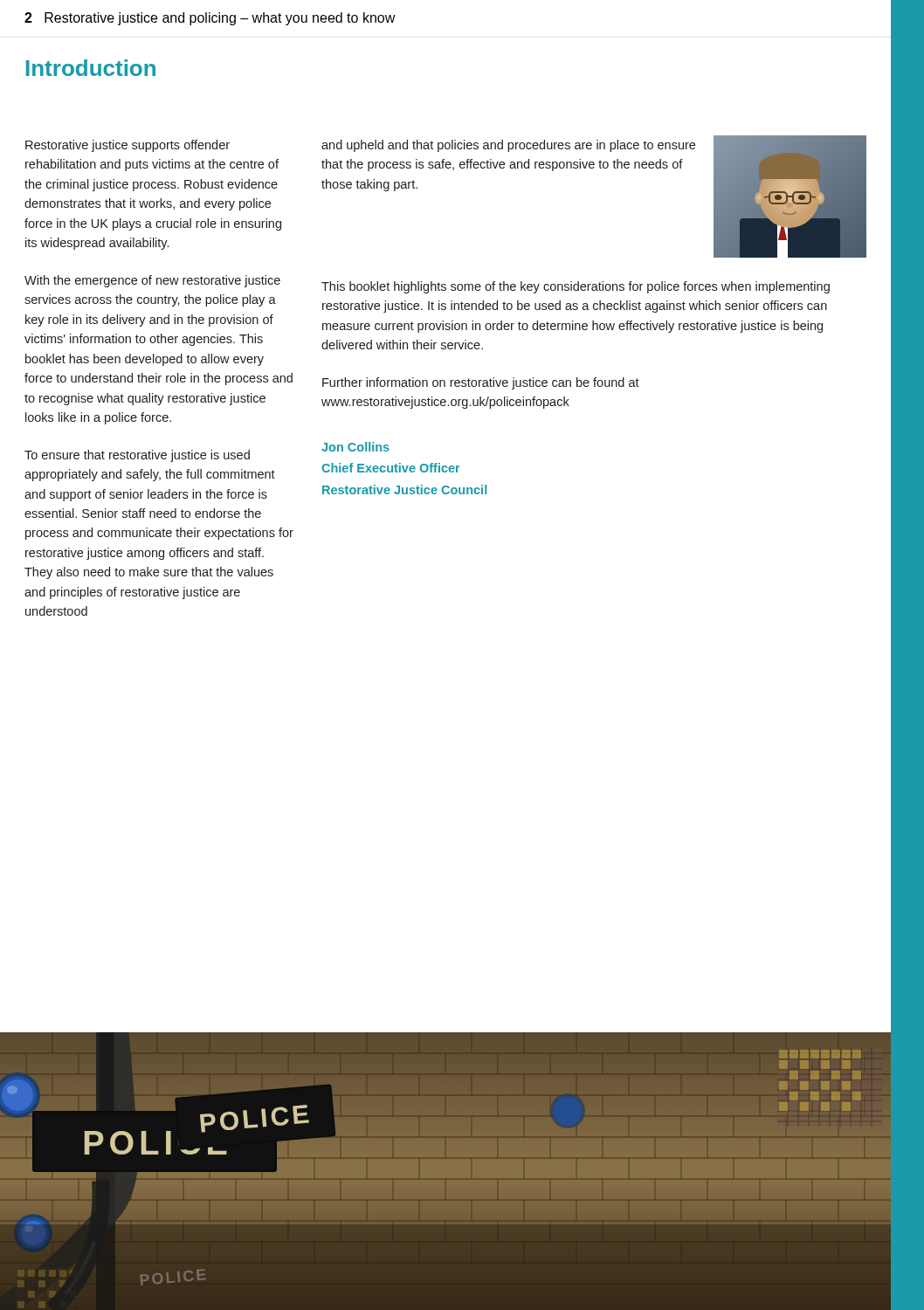Select the text block that says "and upheld and that policies and procedures are"
Screen dimensions: 1310x924
click(x=509, y=165)
